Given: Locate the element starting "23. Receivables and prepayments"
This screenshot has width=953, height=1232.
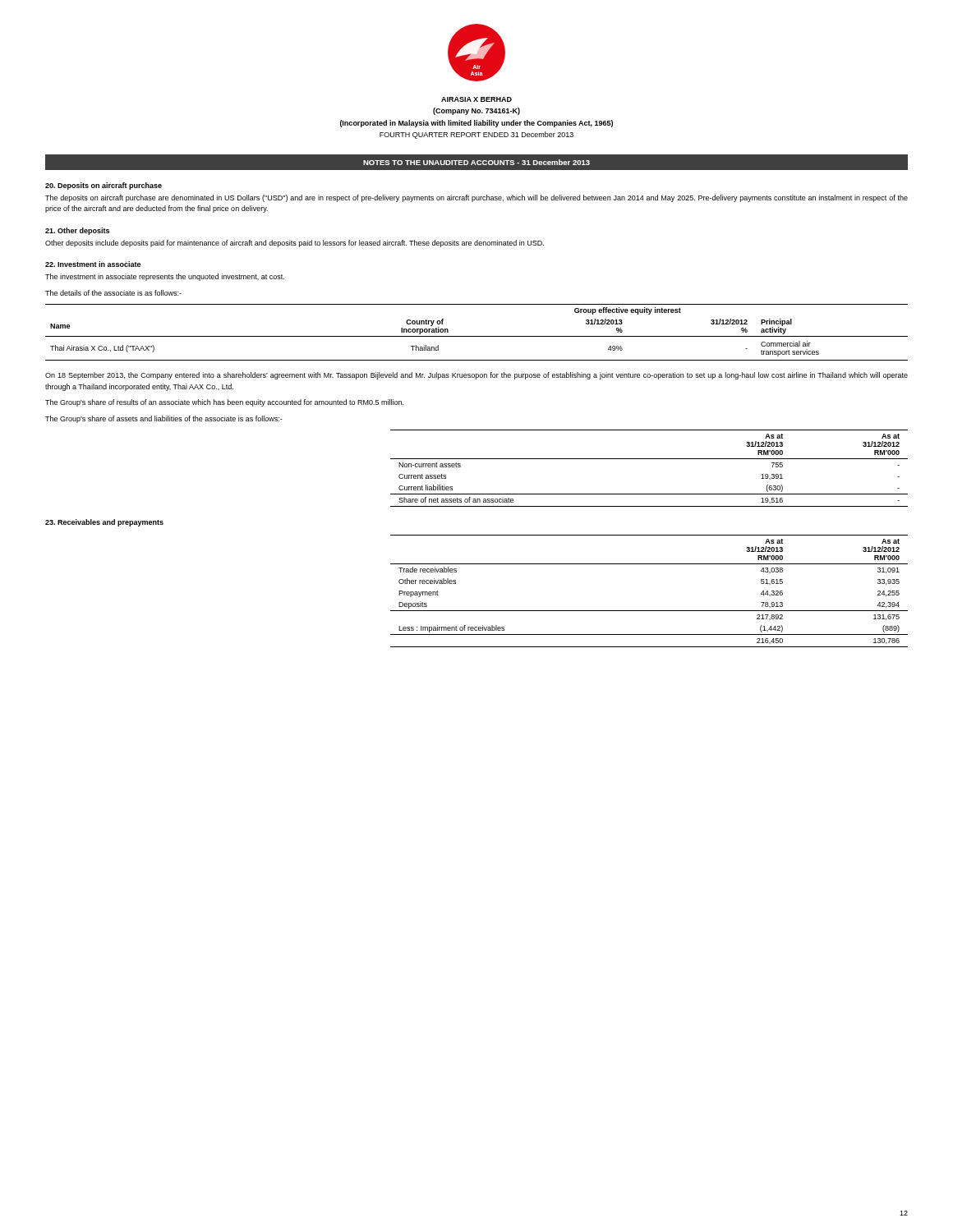Looking at the screenshot, I should coord(104,522).
